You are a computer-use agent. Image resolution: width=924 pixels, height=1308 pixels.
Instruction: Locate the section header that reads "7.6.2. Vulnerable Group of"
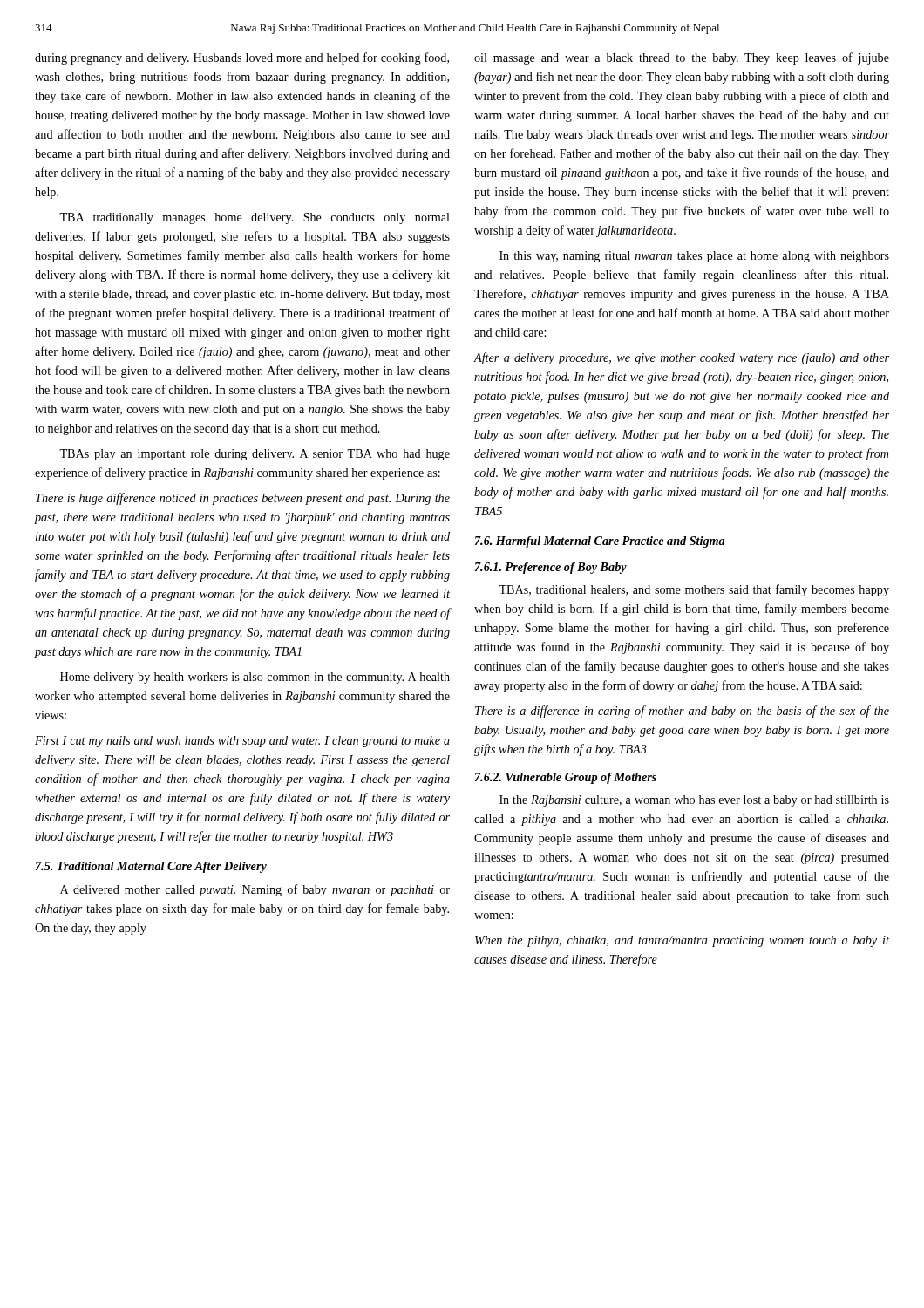coord(565,777)
